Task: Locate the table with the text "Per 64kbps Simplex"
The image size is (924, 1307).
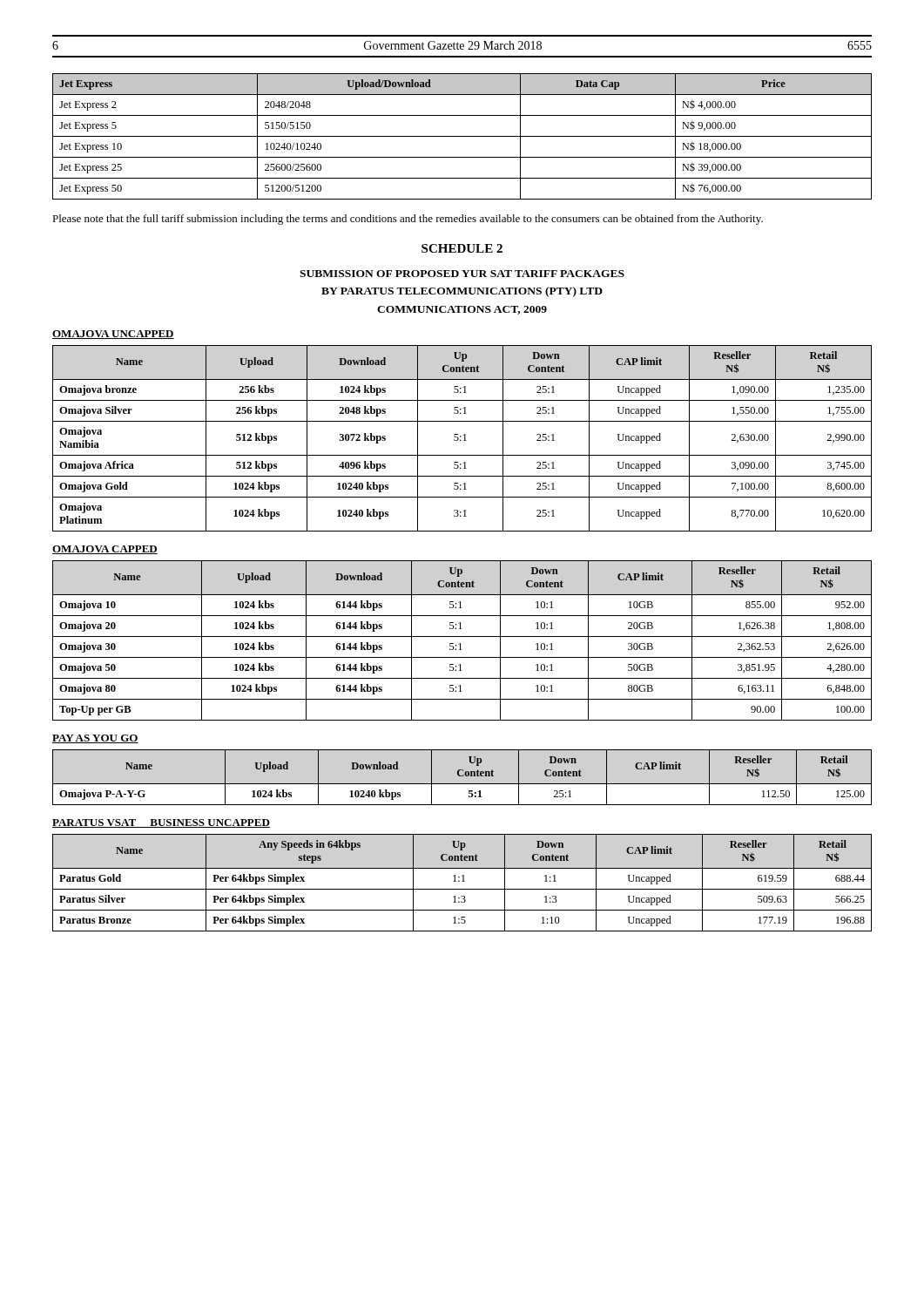Action: pyautogui.click(x=462, y=882)
